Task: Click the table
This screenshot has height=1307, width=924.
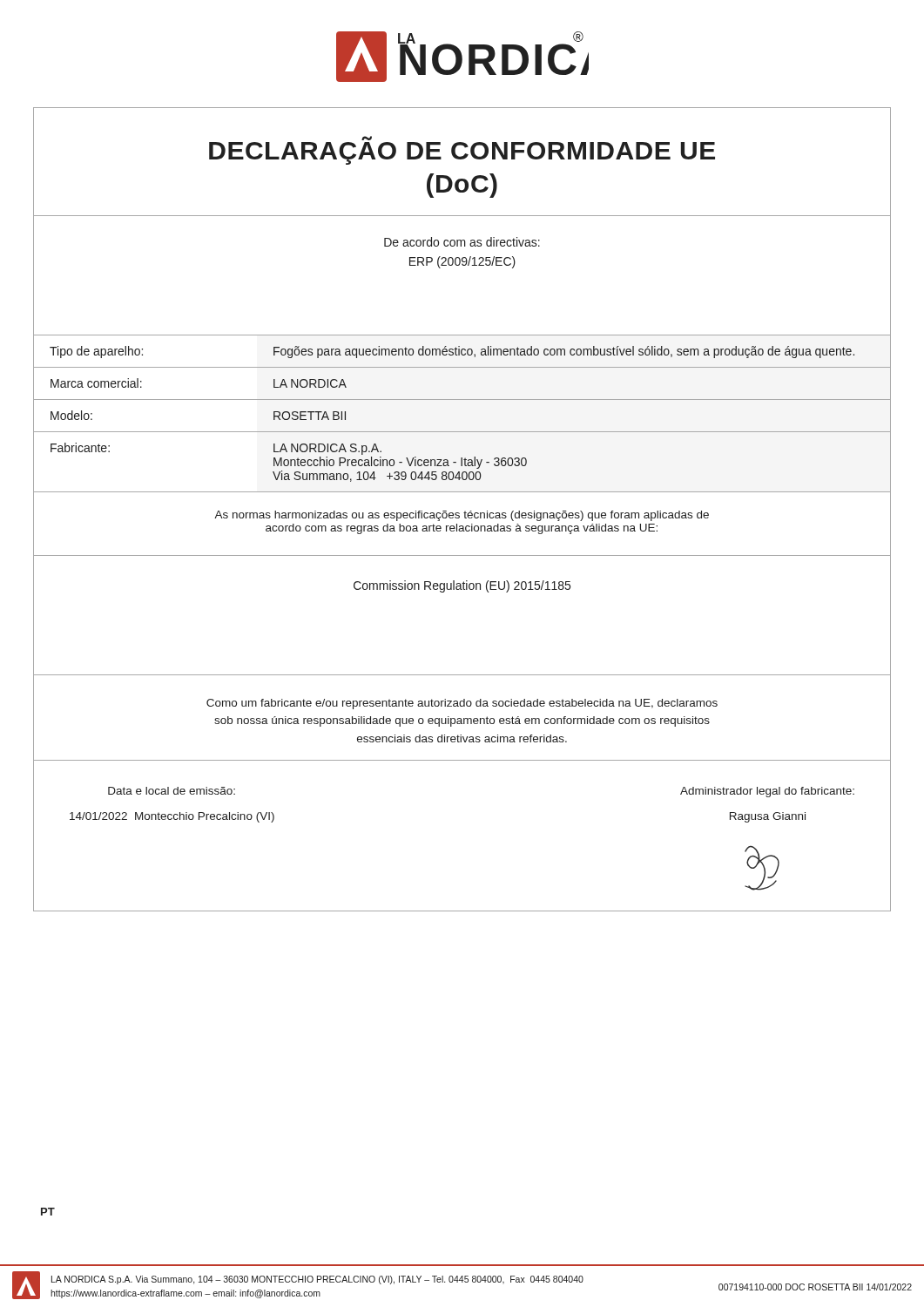Action: click(x=462, y=413)
